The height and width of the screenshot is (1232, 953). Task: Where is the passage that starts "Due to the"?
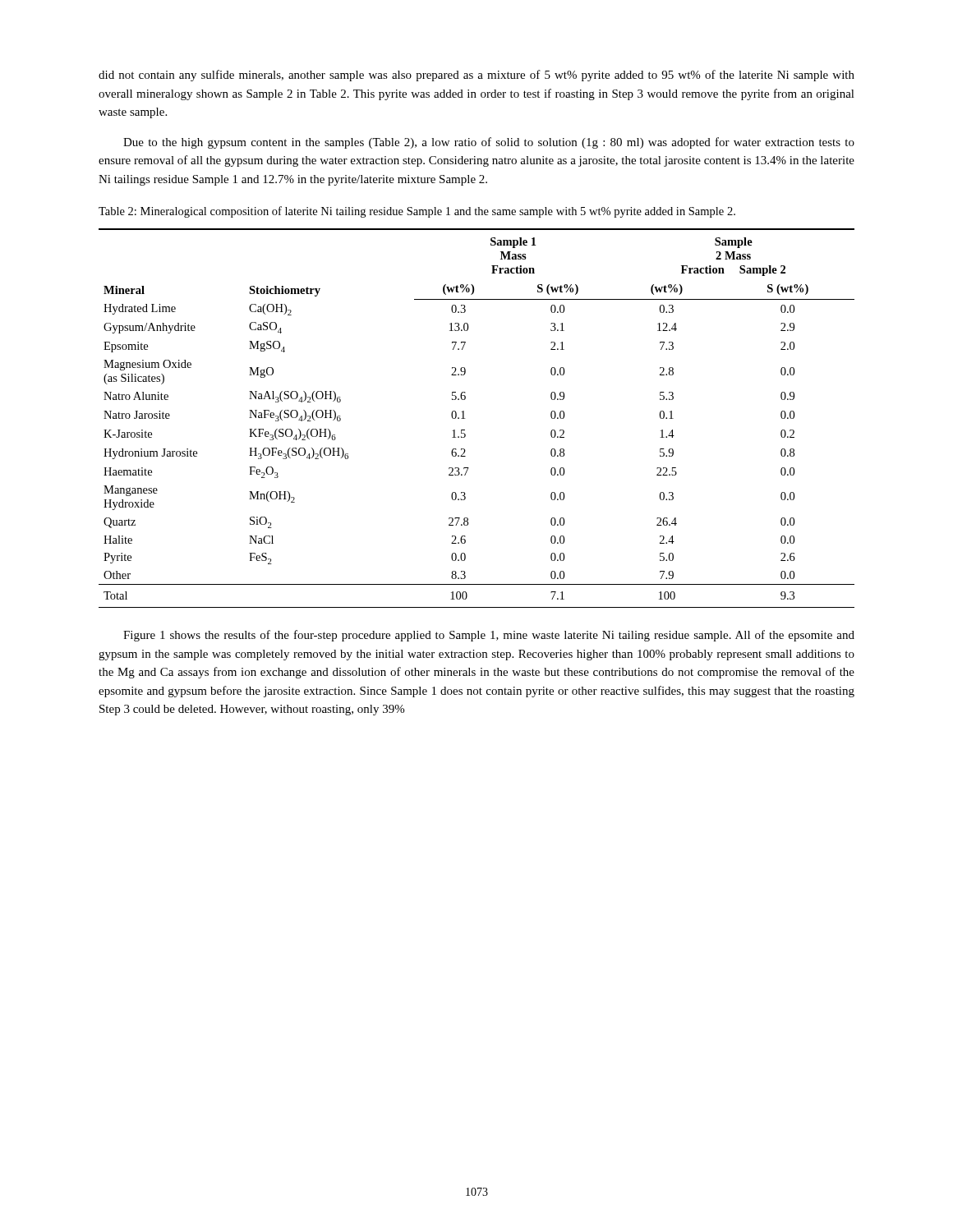pyautogui.click(x=476, y=160)
